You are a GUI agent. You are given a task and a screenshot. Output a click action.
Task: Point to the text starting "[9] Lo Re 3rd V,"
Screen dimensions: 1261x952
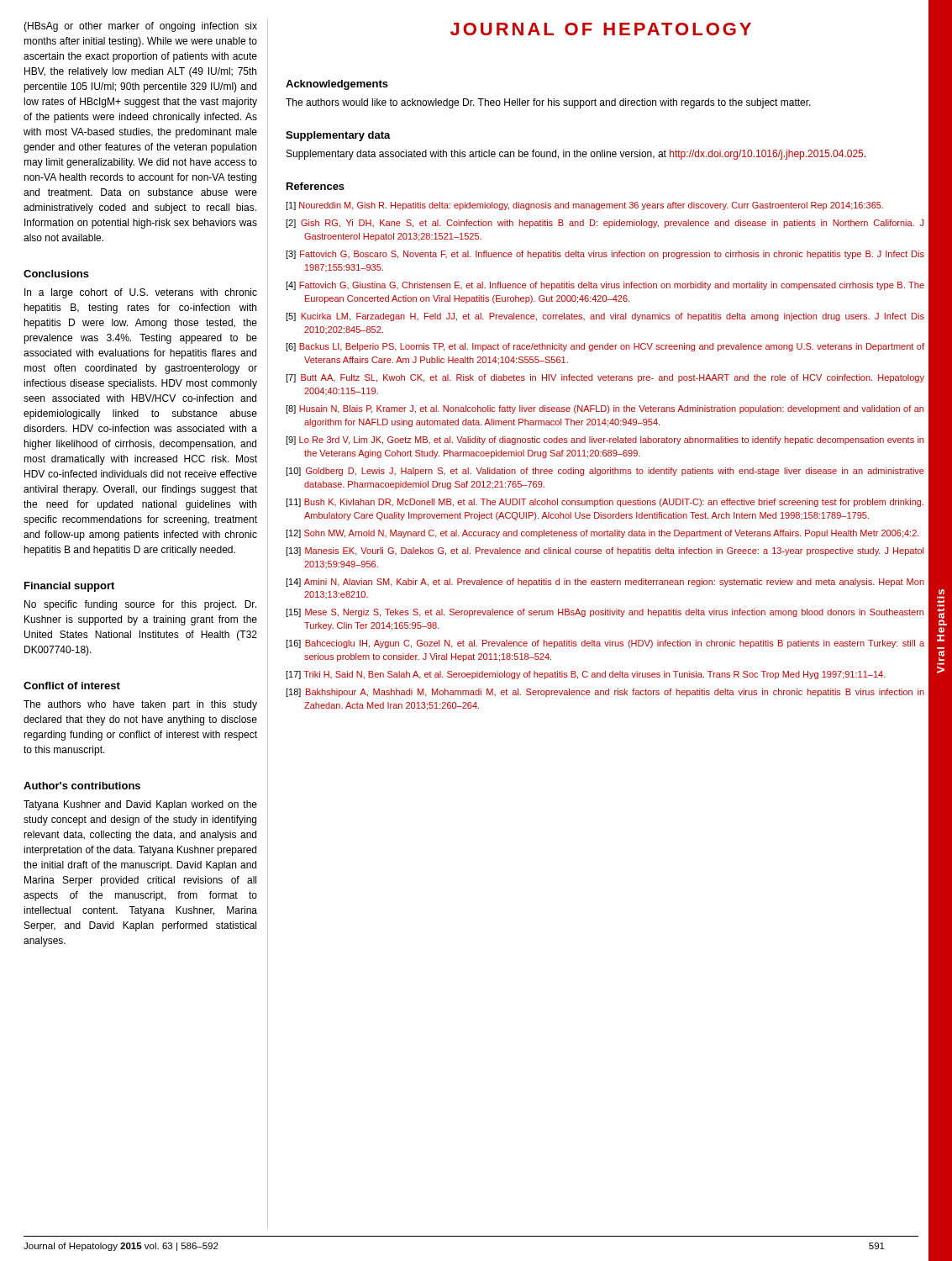tap(605, 446)
